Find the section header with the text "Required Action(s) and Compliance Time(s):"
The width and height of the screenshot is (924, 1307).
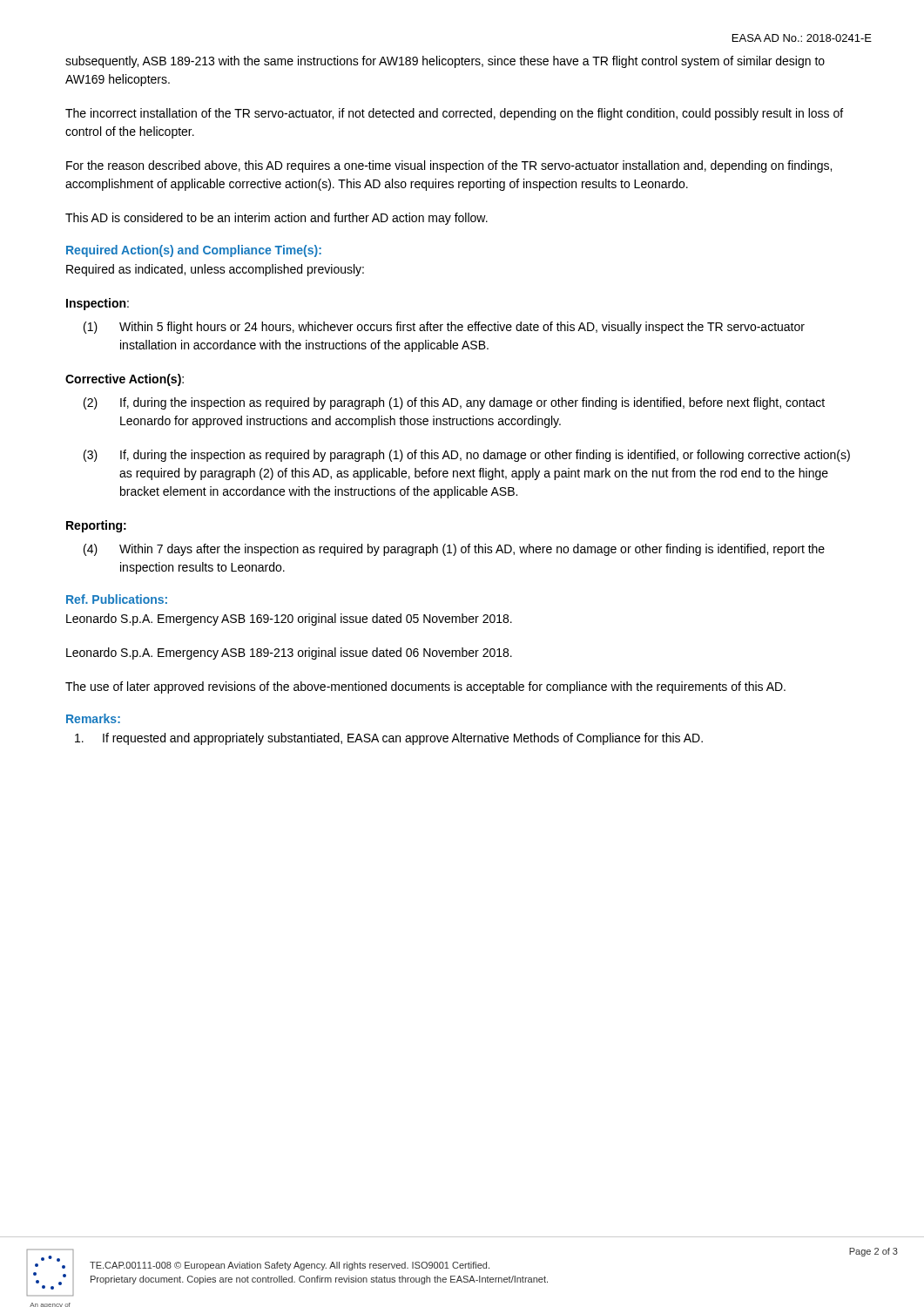click(194, 250)
